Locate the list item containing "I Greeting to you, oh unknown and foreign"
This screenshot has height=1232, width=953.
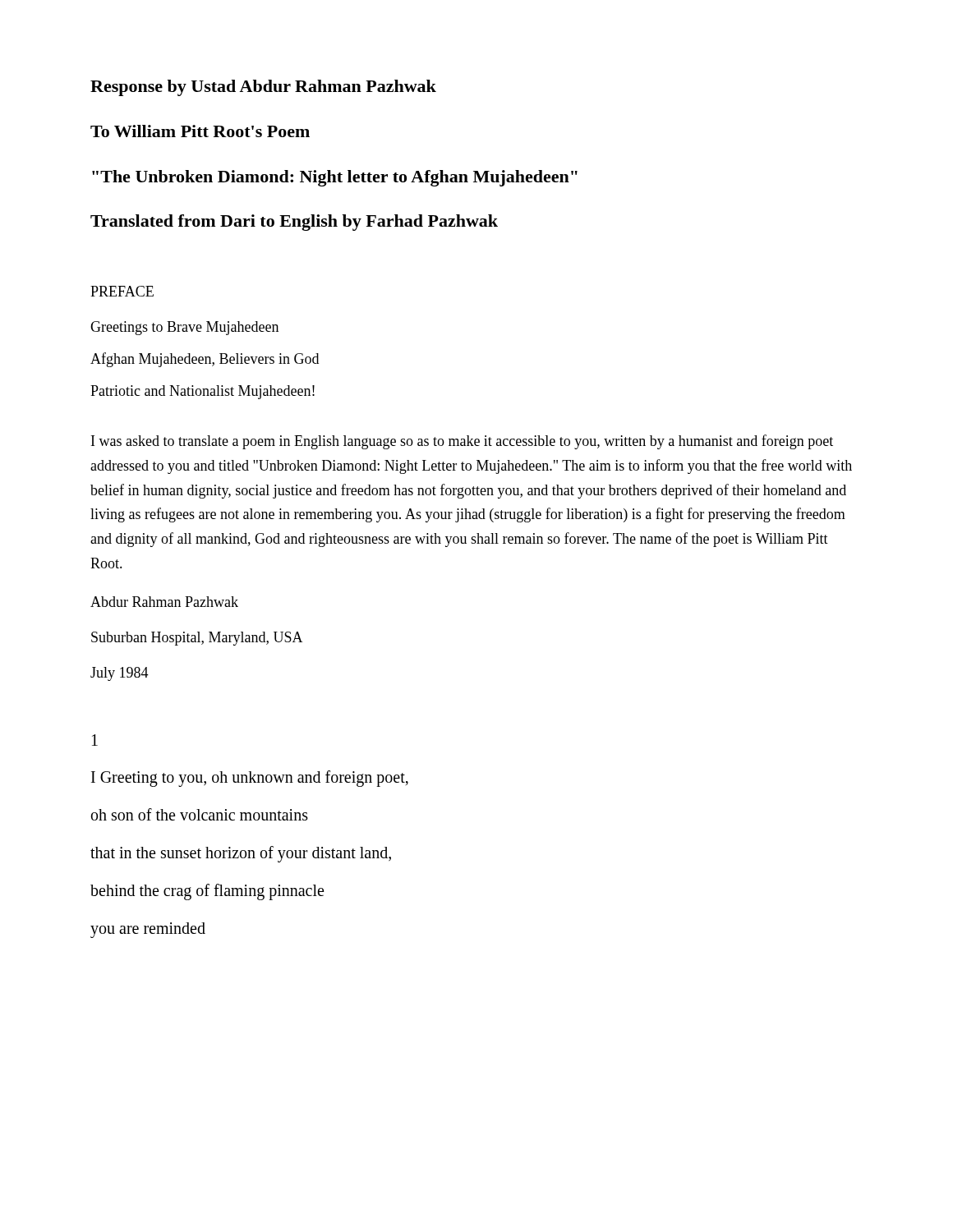[250, 777]
